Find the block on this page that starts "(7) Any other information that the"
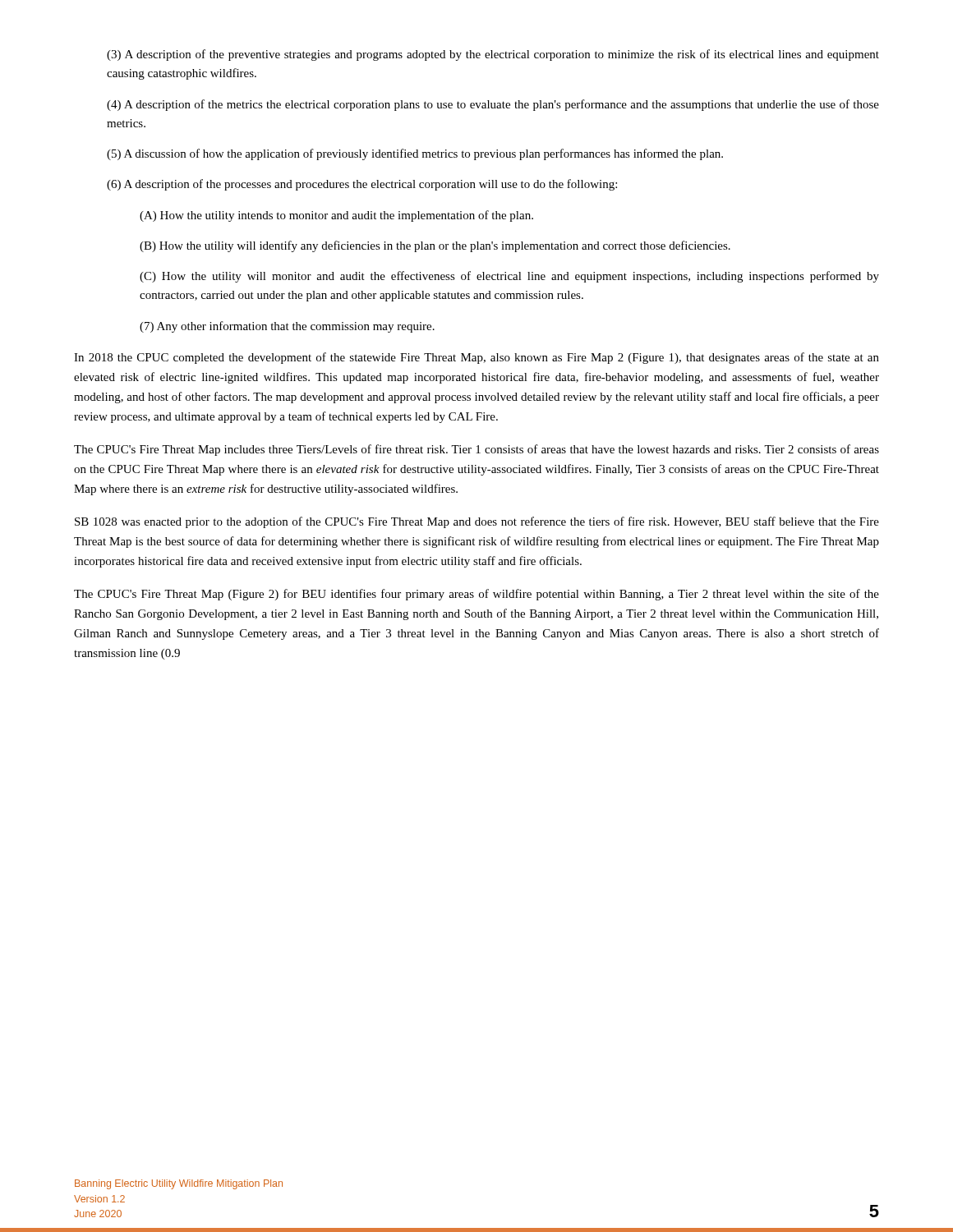This screenshot has height=1232, width=953. [x=287, y=326]
